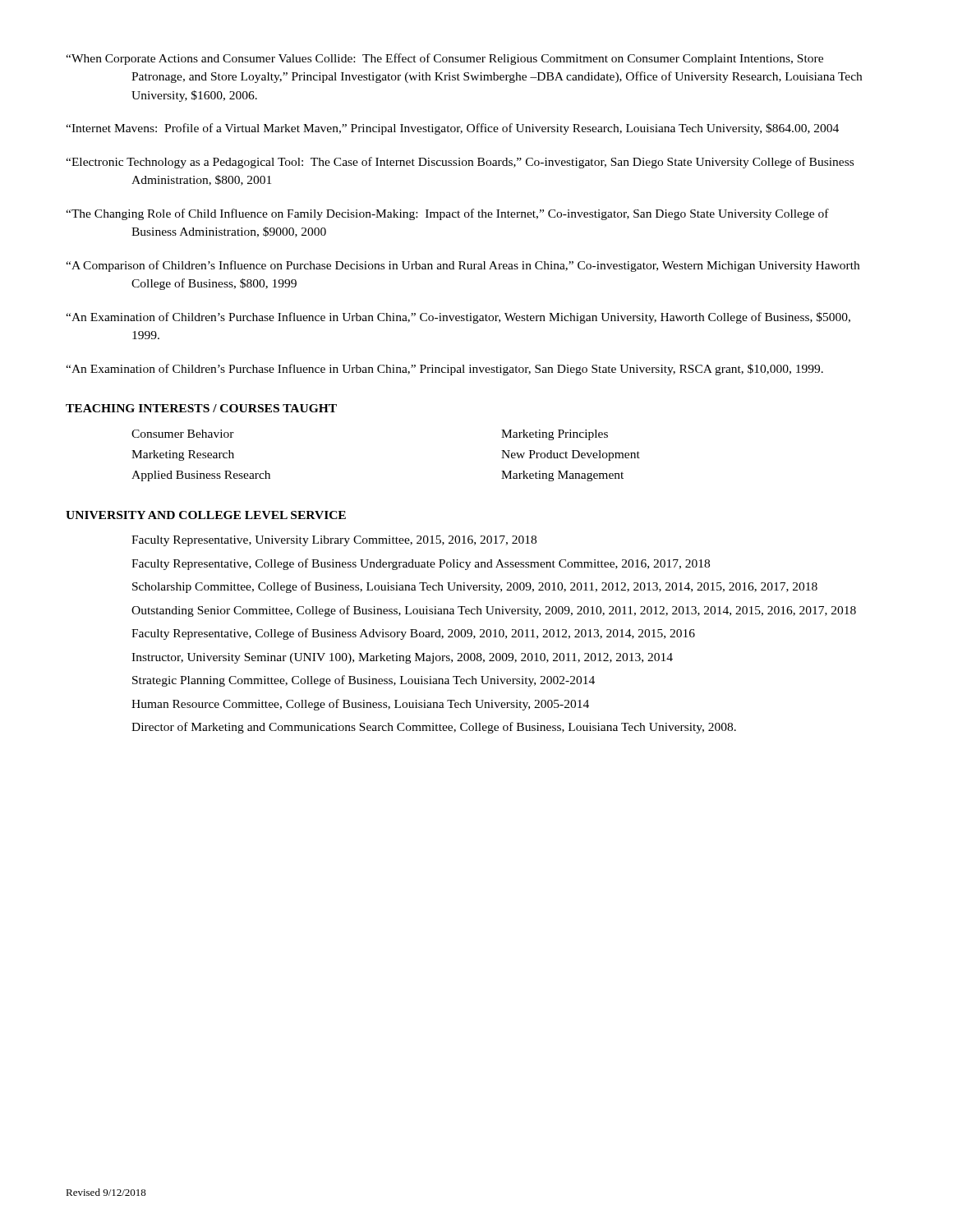This screenshot has height=1232, width=953.
Task: Where is the passage that starts "Faculty Representative, University"?
Action: [x=501, y=634]
